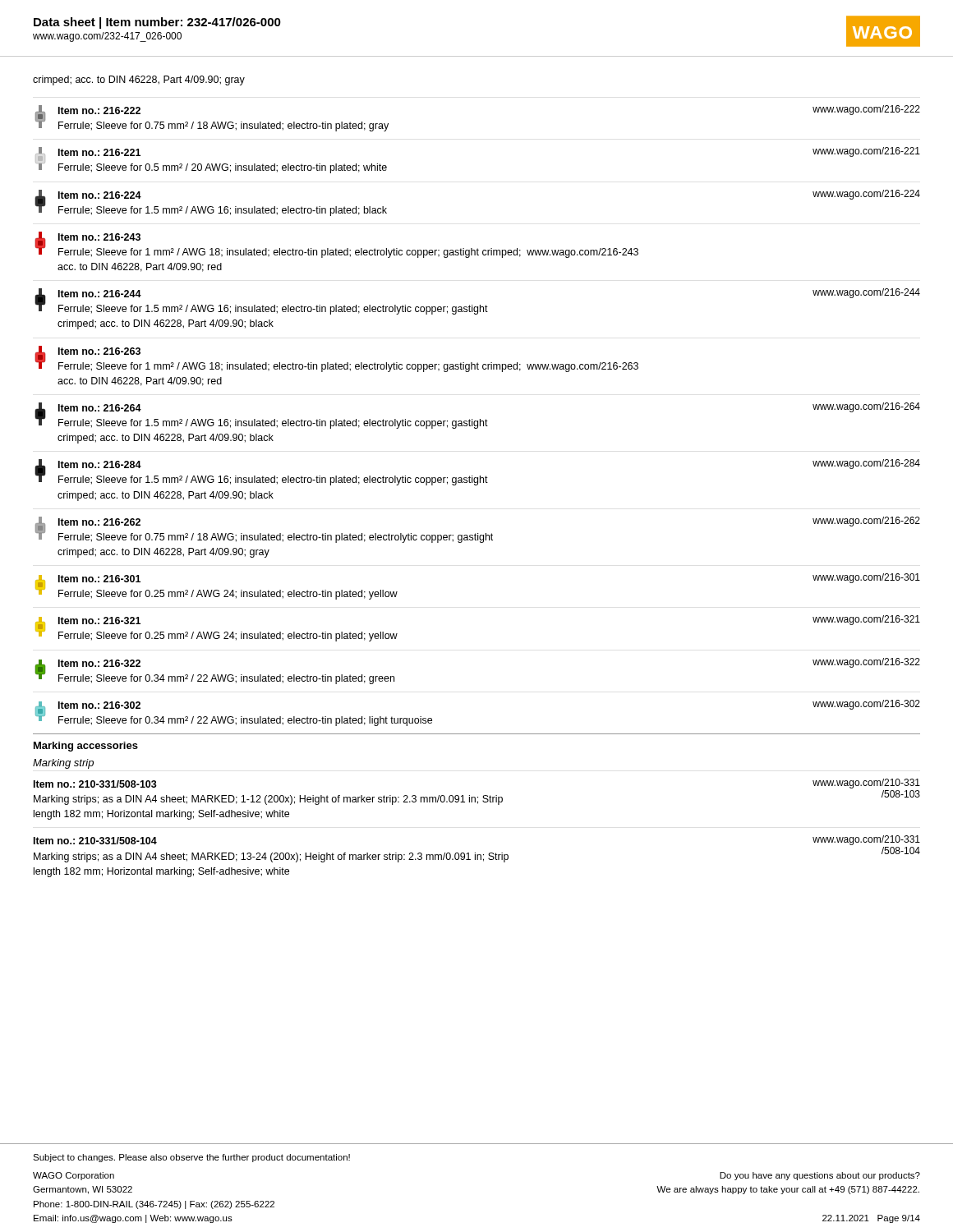This screenshot has height=1232, width=953.
Task: Navigate to the region starting "Item no.: 216-302 Ferrule; Sleeve for 0.34"
Action: click(x=136, y=708)
